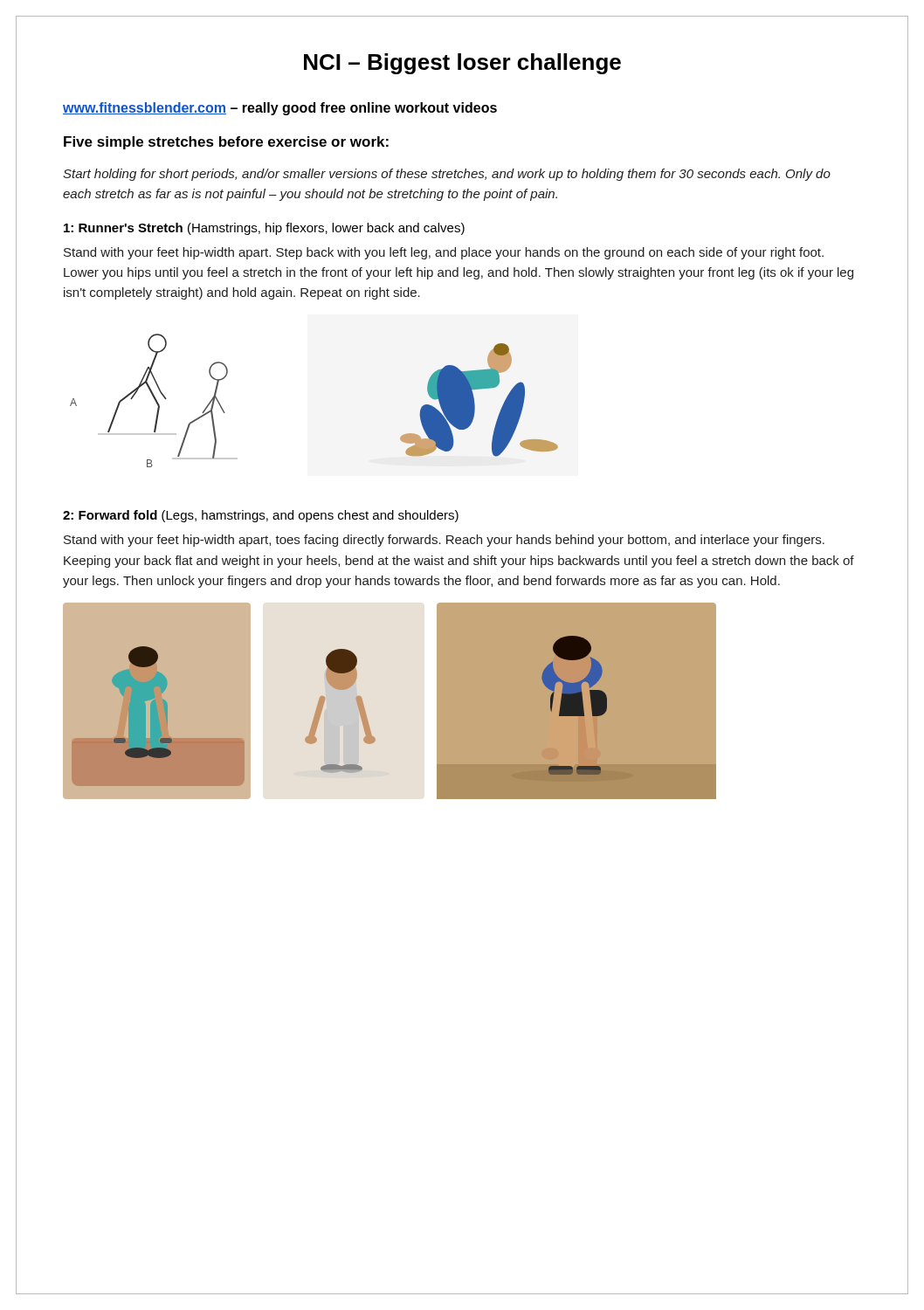This screenshot has height=1310, width=924.
Task: Click on the title containing "NCI – Biggest"
Action: click(x=462, y=62)
